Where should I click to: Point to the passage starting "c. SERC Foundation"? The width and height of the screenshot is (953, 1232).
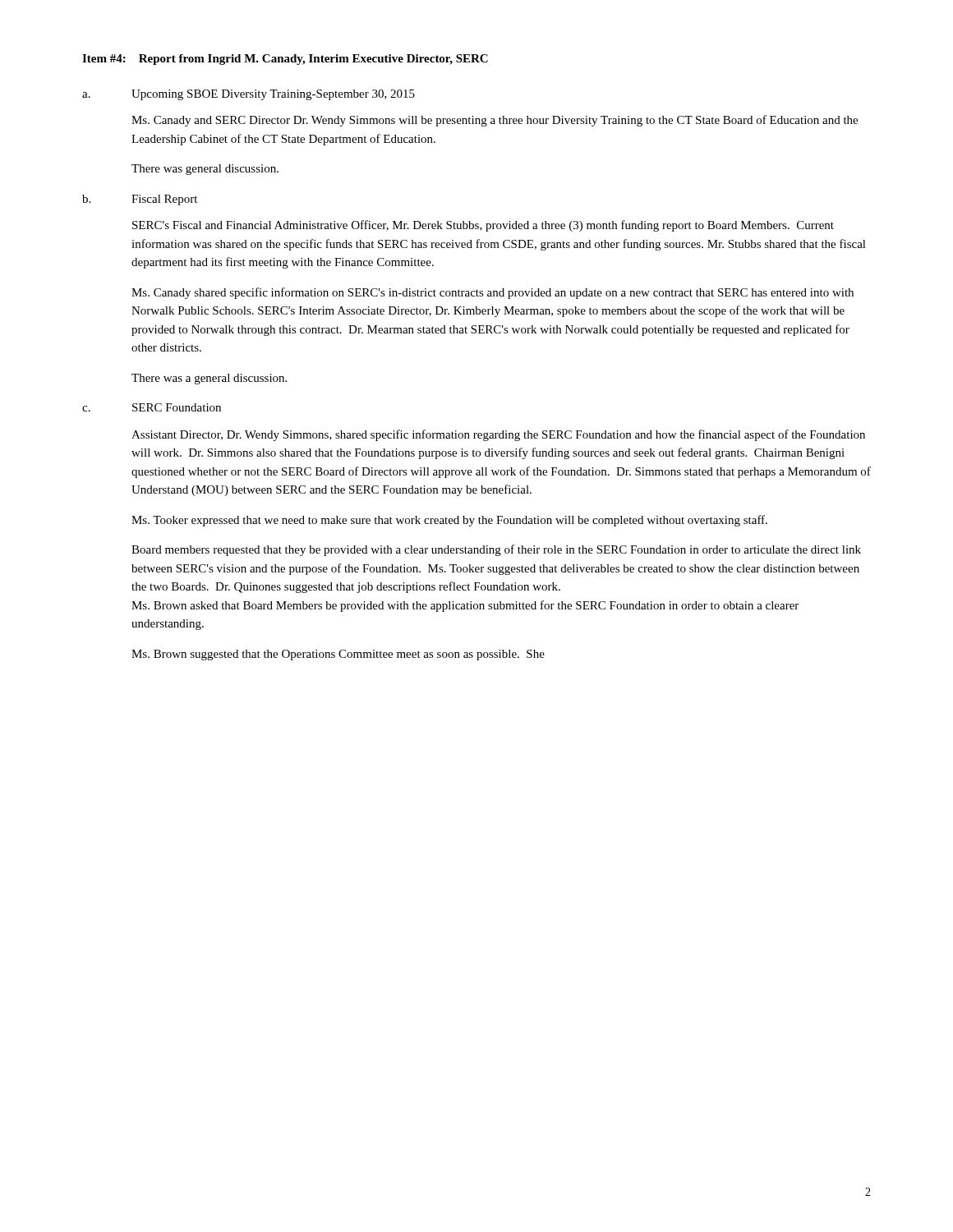pyautogui.click(x=152, y=408)
